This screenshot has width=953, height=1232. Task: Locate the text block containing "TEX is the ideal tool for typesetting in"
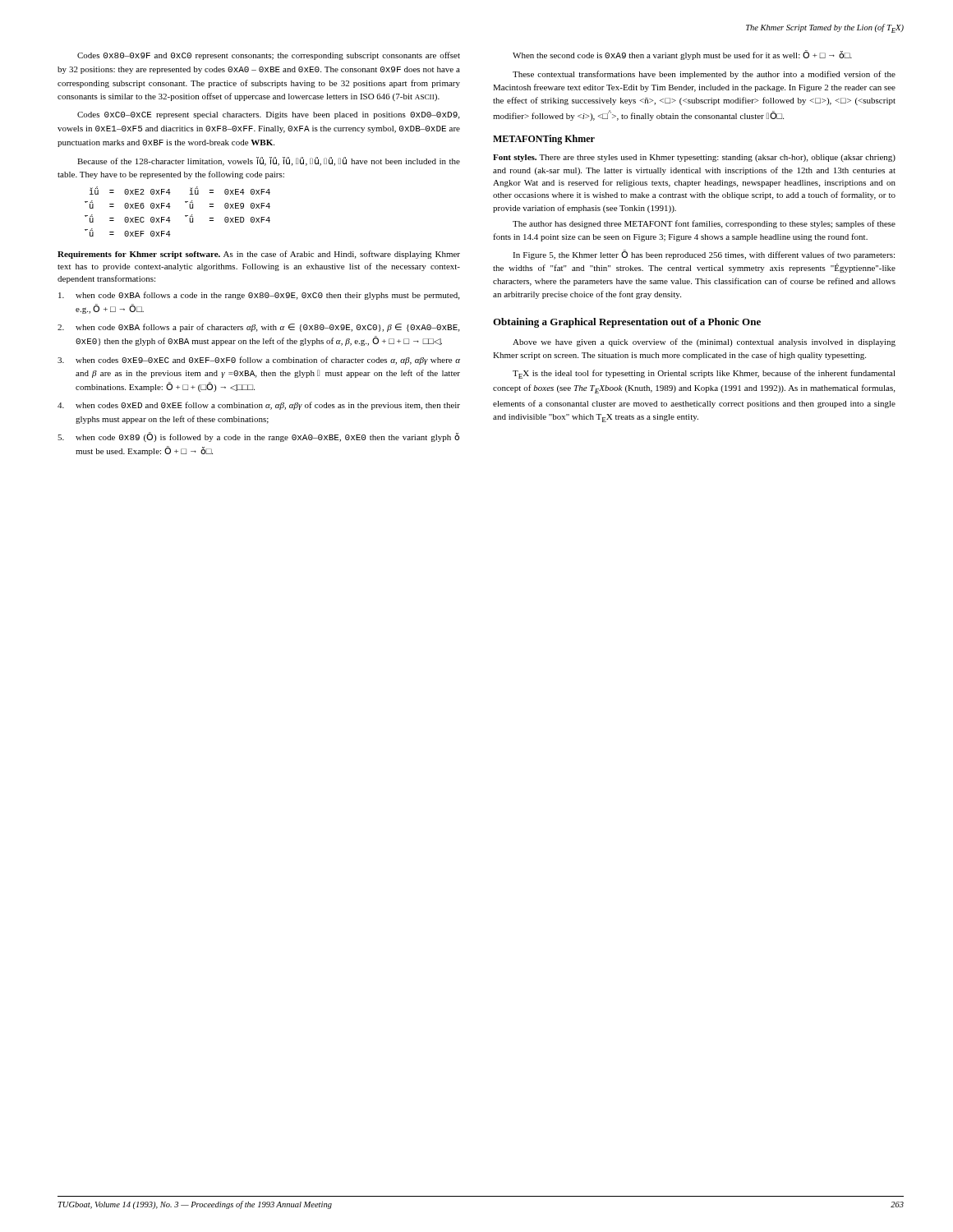point(694,396)
